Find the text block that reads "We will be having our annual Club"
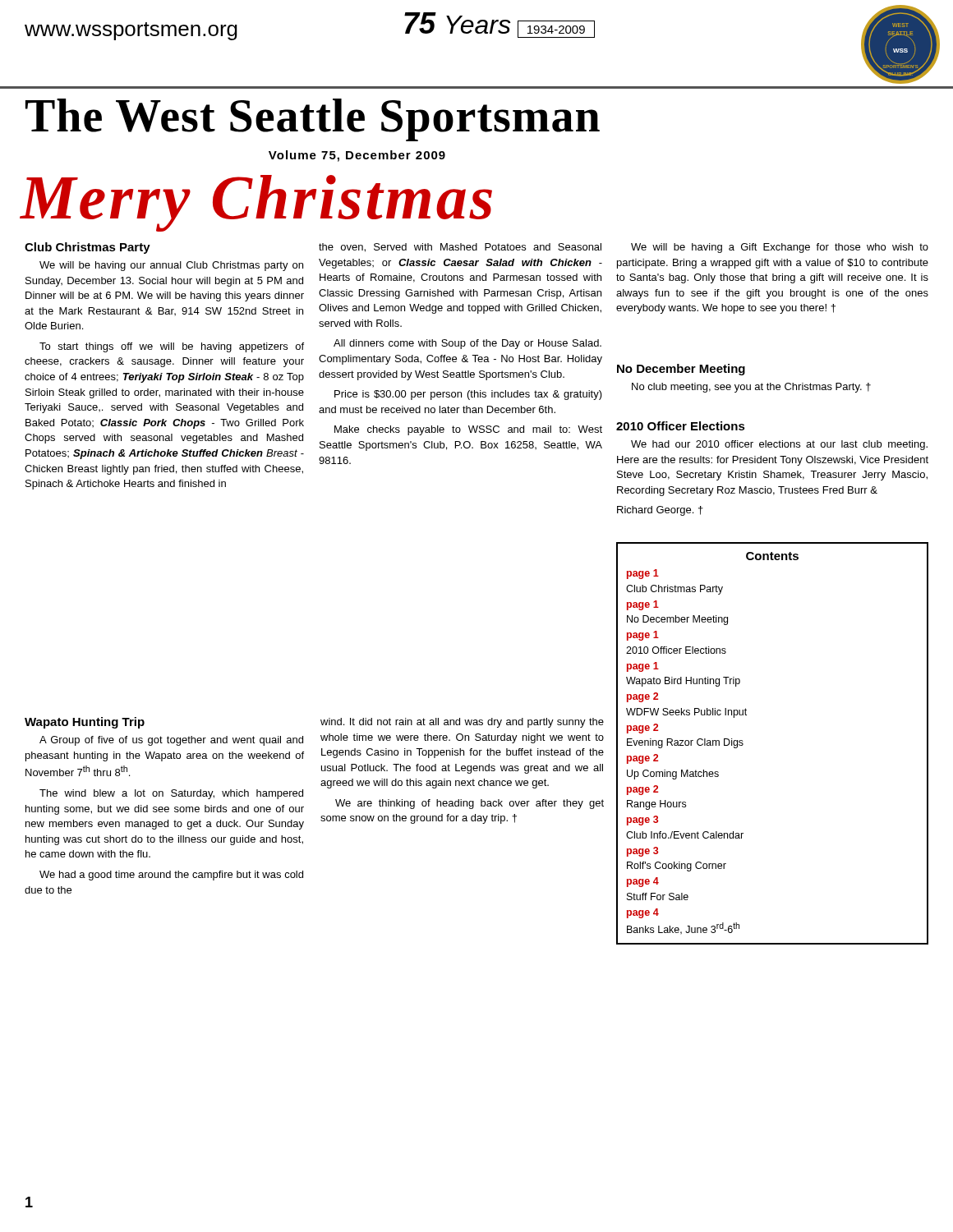The image size is (953, 1232). click(164, 375)
